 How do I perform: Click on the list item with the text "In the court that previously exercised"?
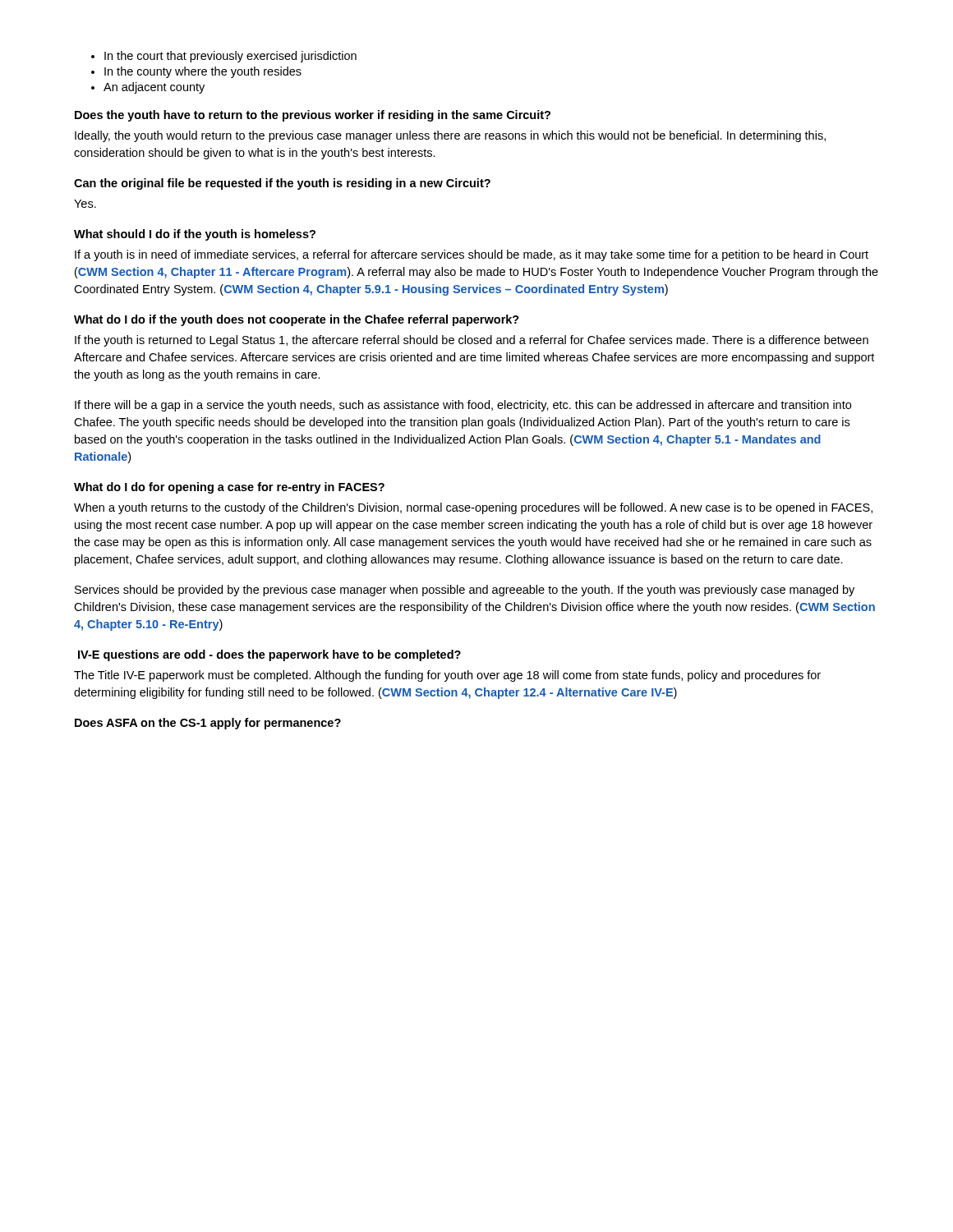224,57
